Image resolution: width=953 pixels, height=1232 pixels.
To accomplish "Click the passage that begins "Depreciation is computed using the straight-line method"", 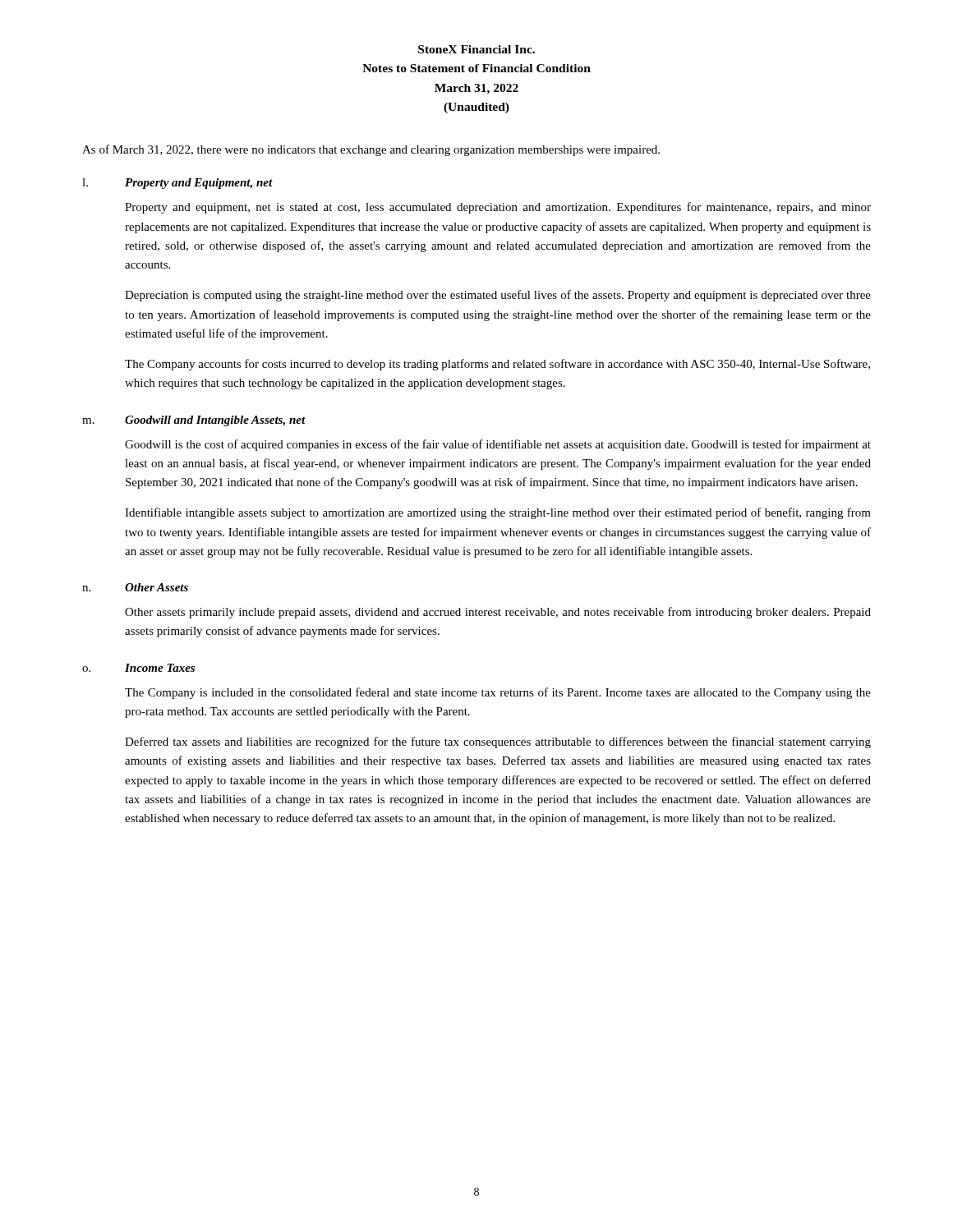I will coord(498,314).
